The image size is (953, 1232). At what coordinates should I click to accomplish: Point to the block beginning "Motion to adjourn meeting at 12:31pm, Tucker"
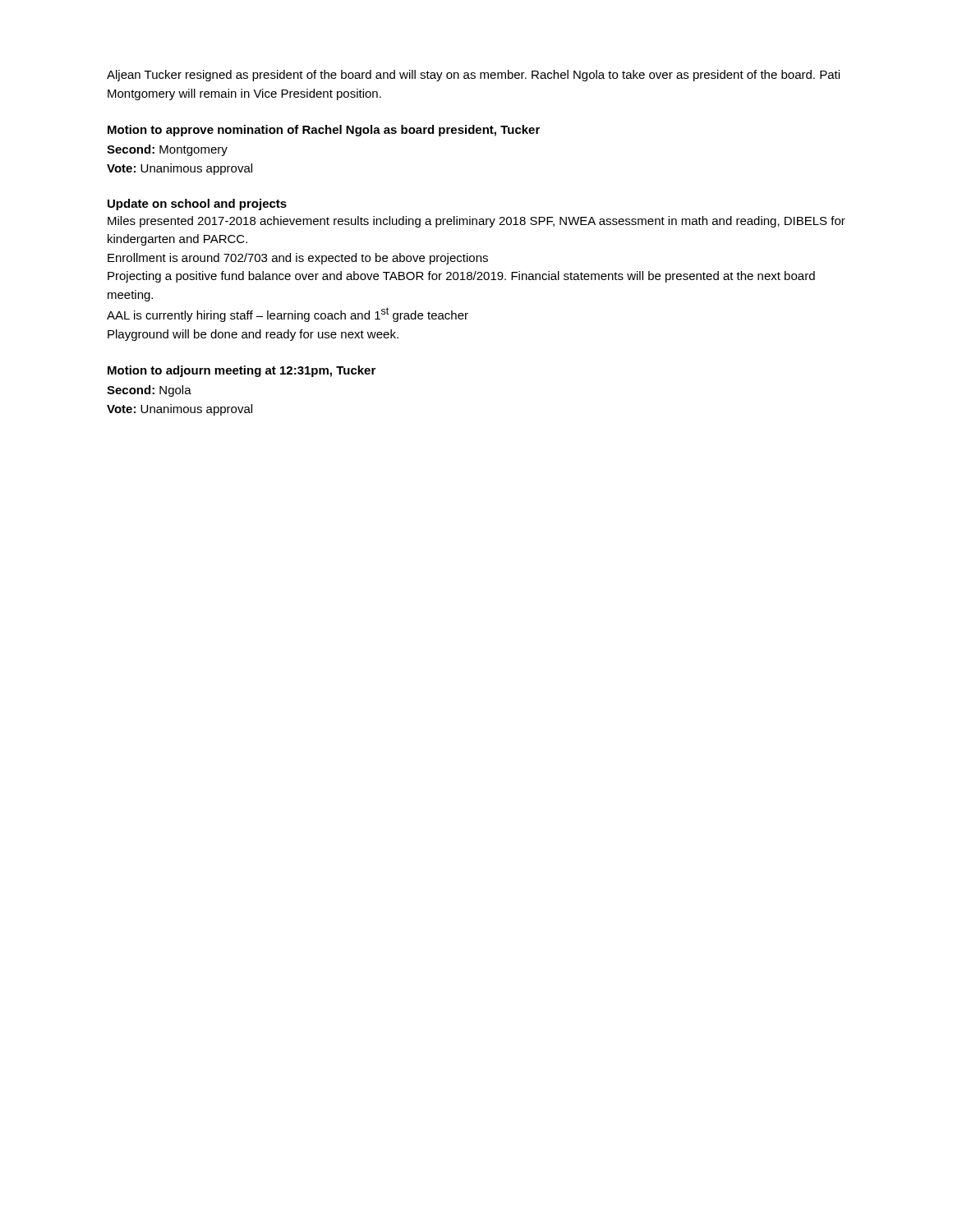point(242,371)
